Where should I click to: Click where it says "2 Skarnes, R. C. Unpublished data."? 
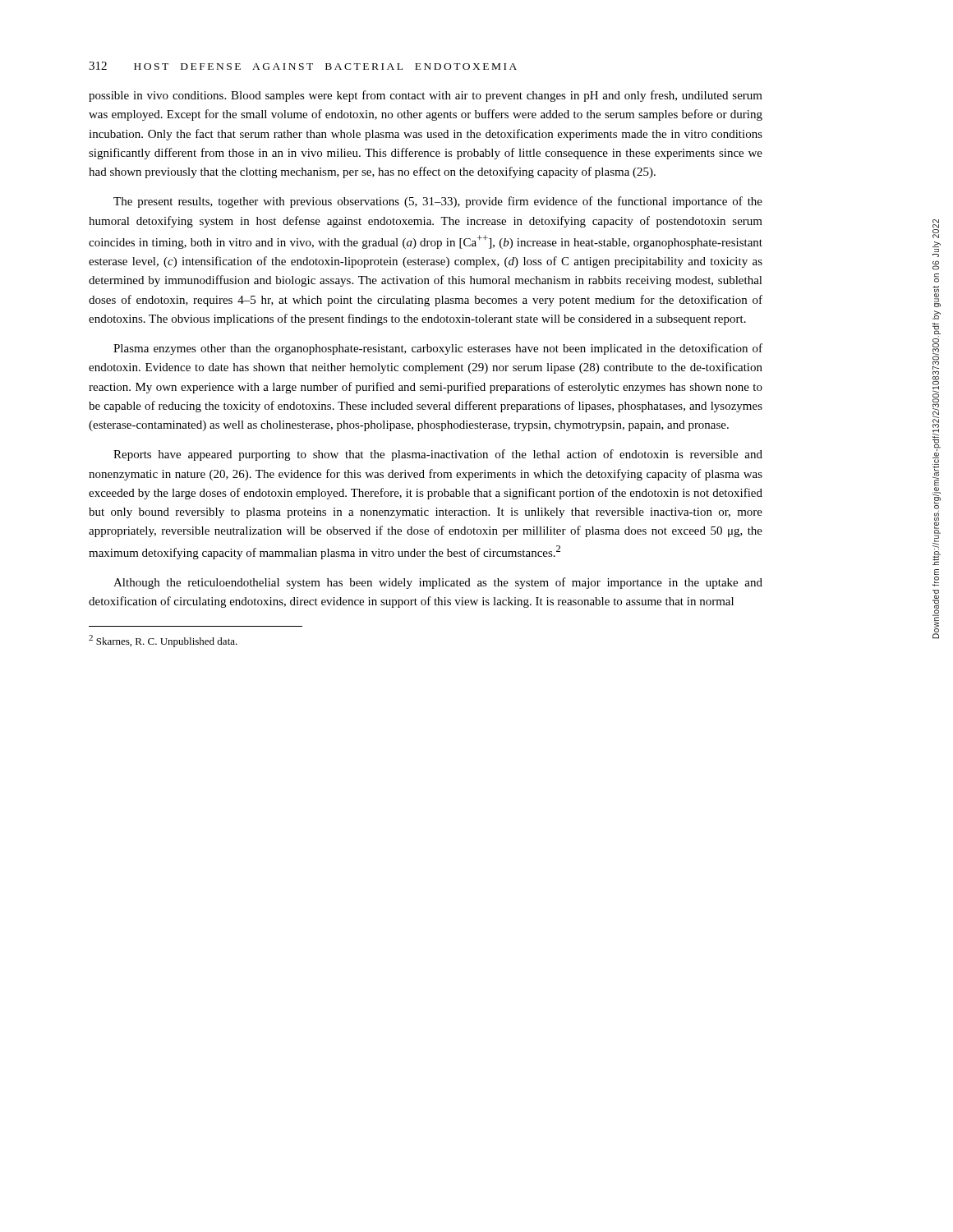click(x=196, y=641)
